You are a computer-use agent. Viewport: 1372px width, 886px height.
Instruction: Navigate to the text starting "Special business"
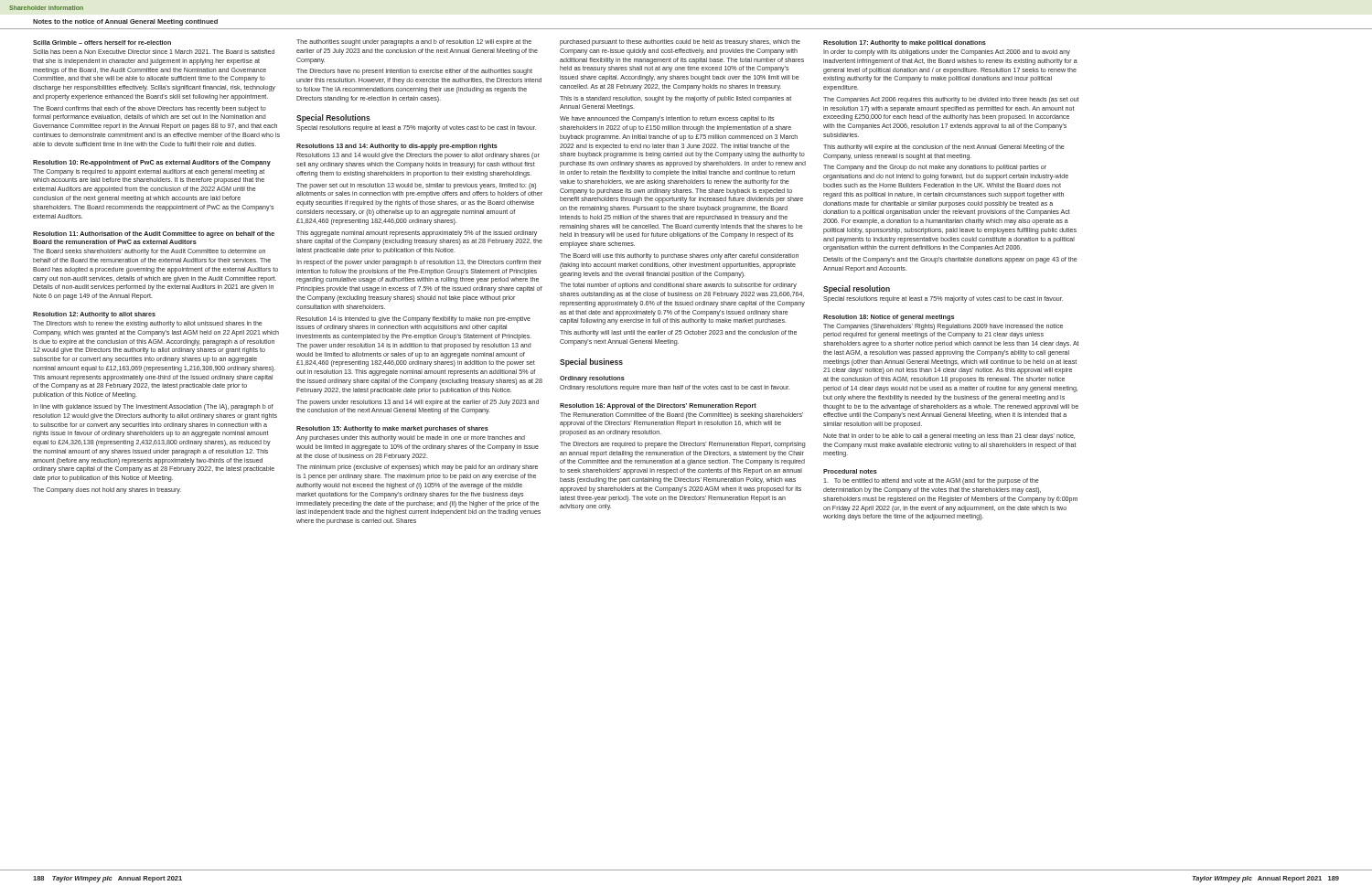point(591,362)
